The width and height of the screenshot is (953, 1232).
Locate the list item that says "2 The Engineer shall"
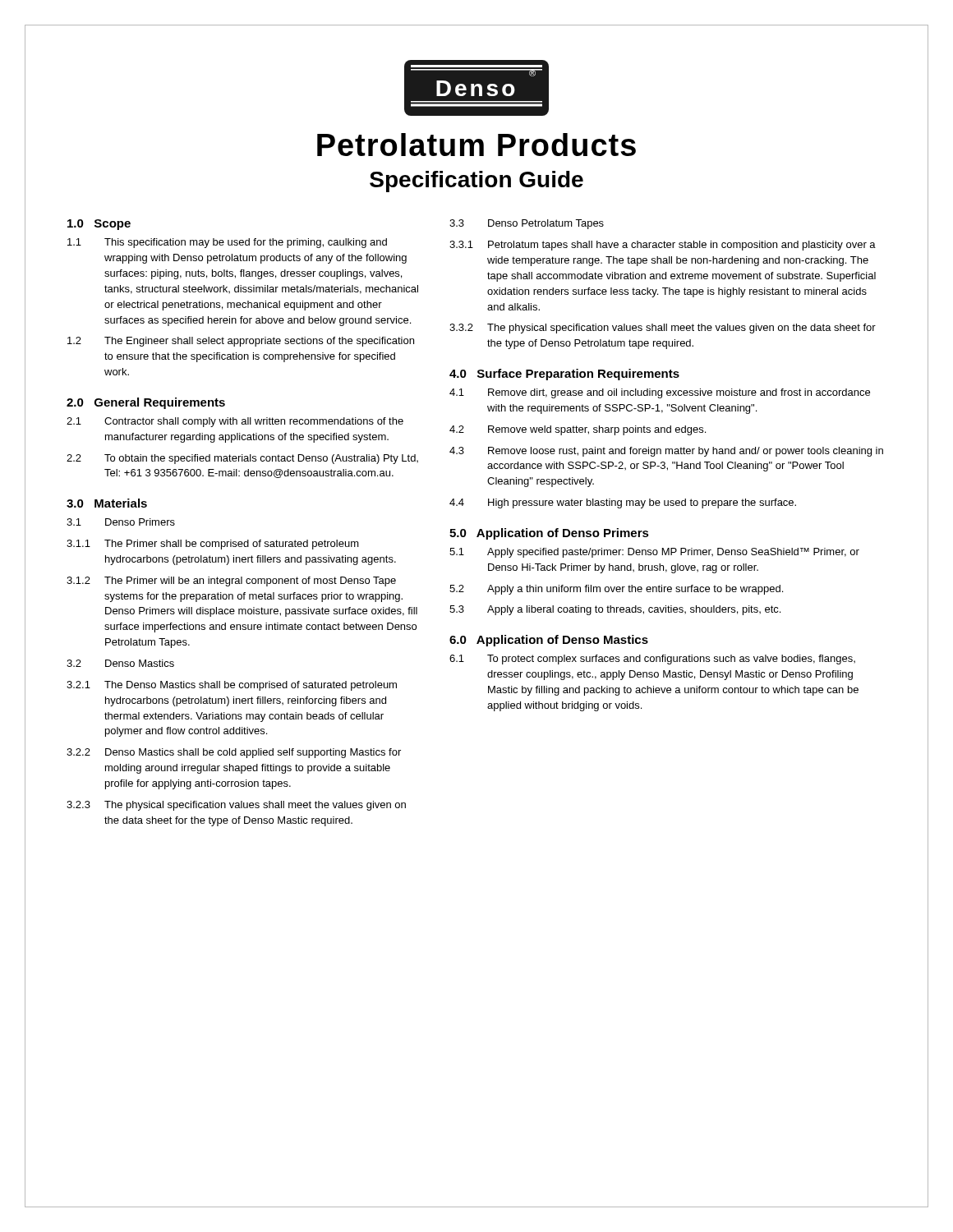[x=243, y=357]
